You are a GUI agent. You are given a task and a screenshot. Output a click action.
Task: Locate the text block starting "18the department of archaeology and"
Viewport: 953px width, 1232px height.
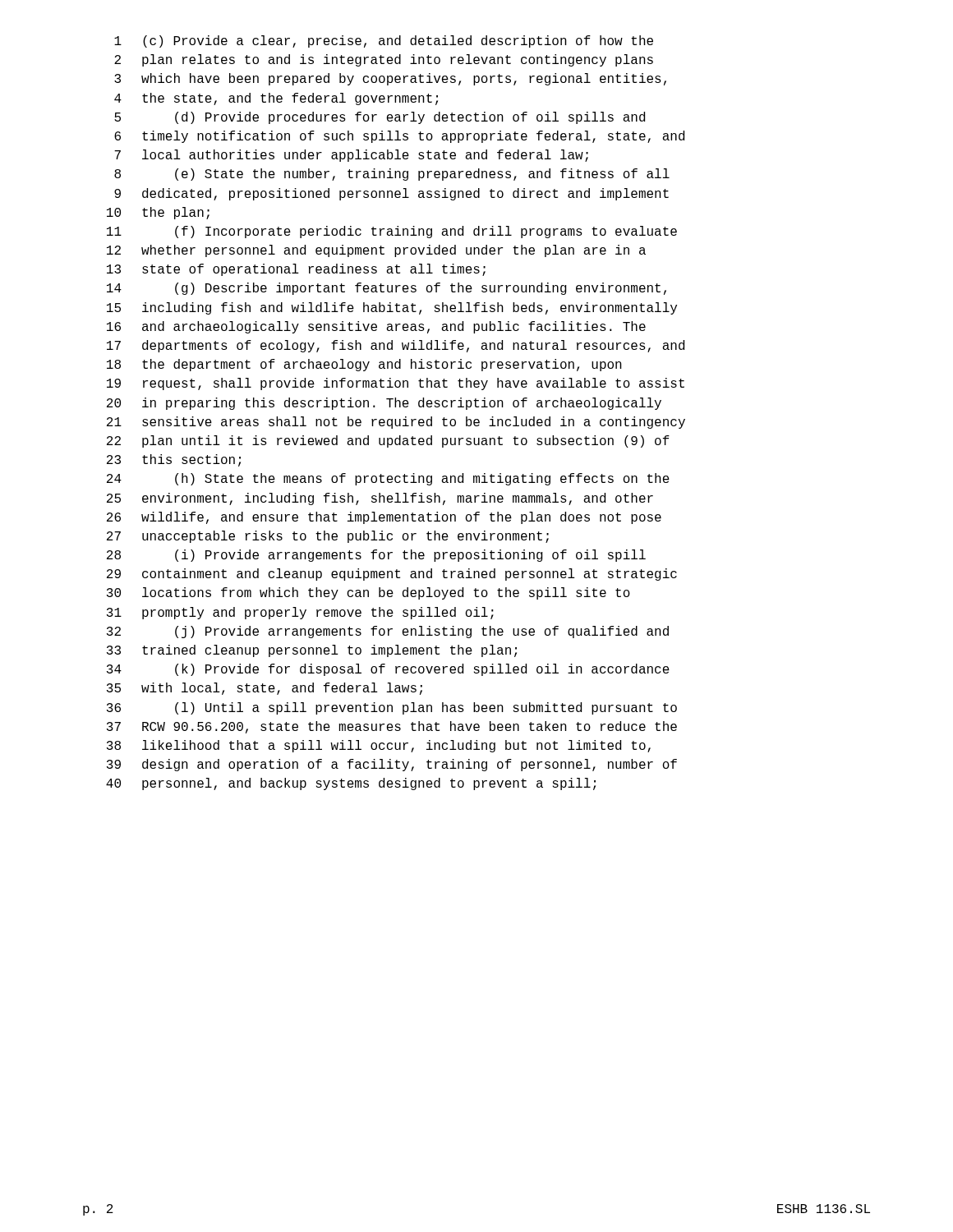click(x=476, y=366)
